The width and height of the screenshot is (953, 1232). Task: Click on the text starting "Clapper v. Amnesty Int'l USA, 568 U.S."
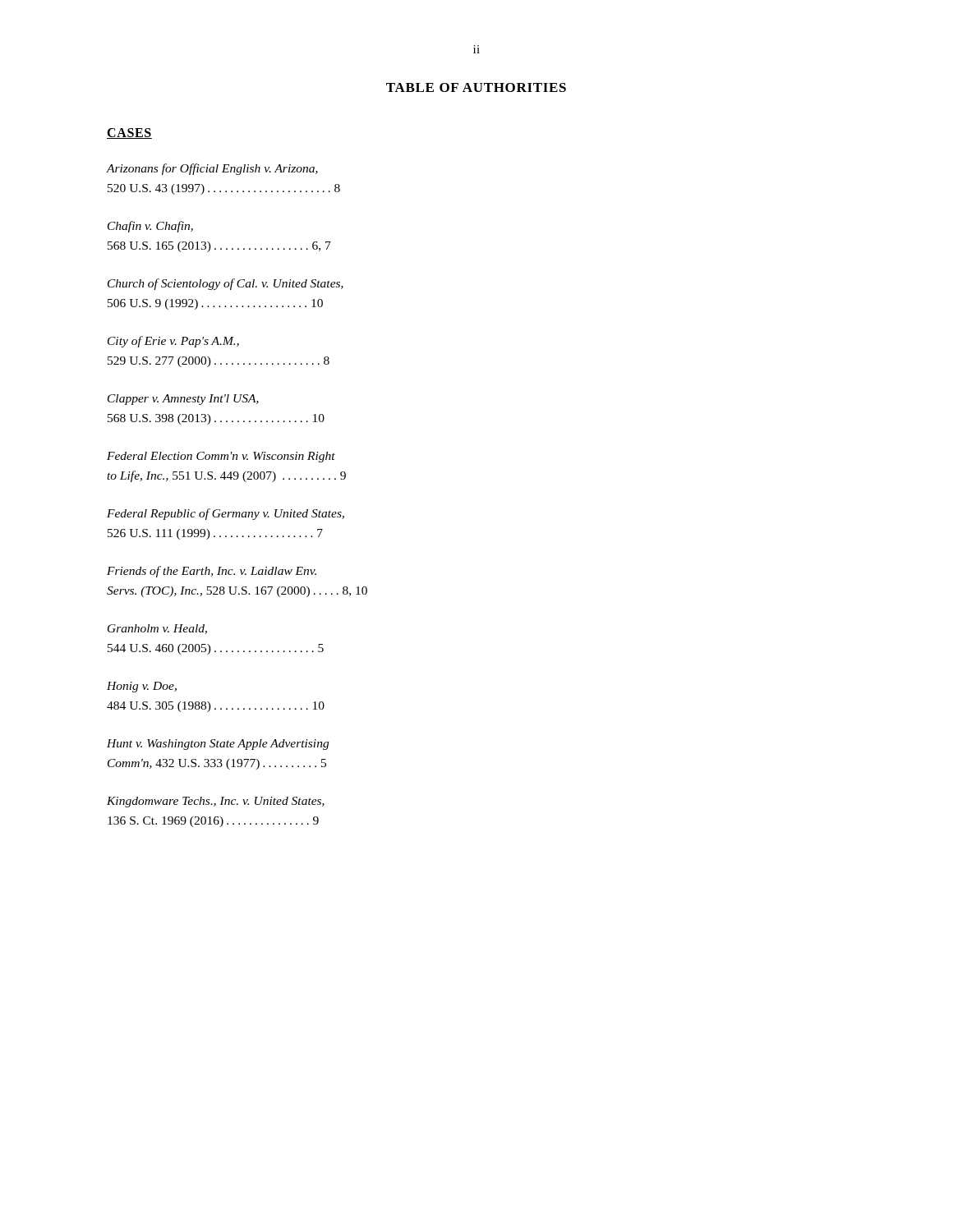coord(216,408)
